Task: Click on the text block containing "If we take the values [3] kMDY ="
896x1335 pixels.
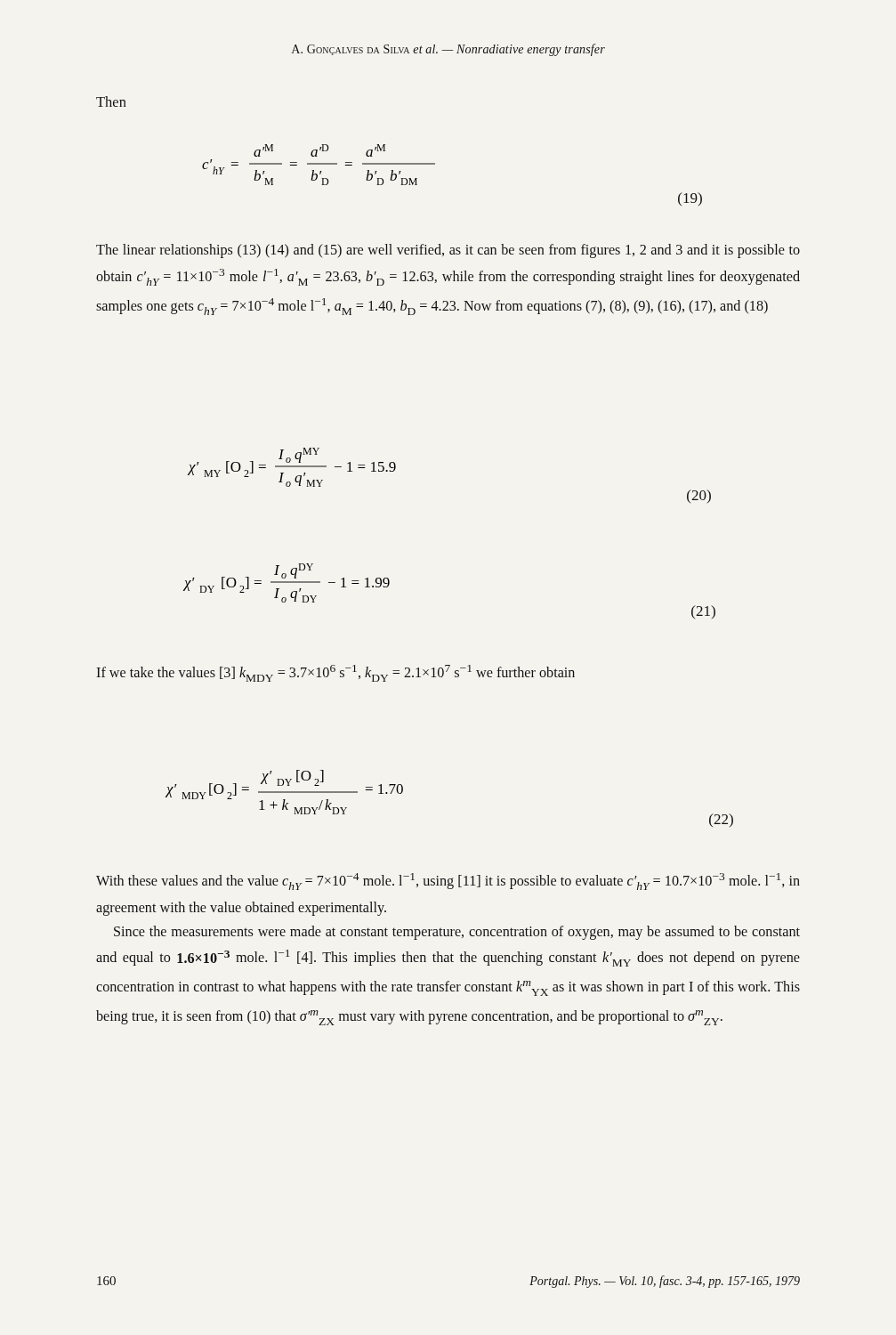Action: pyautogui.click(x=336, y=673)
